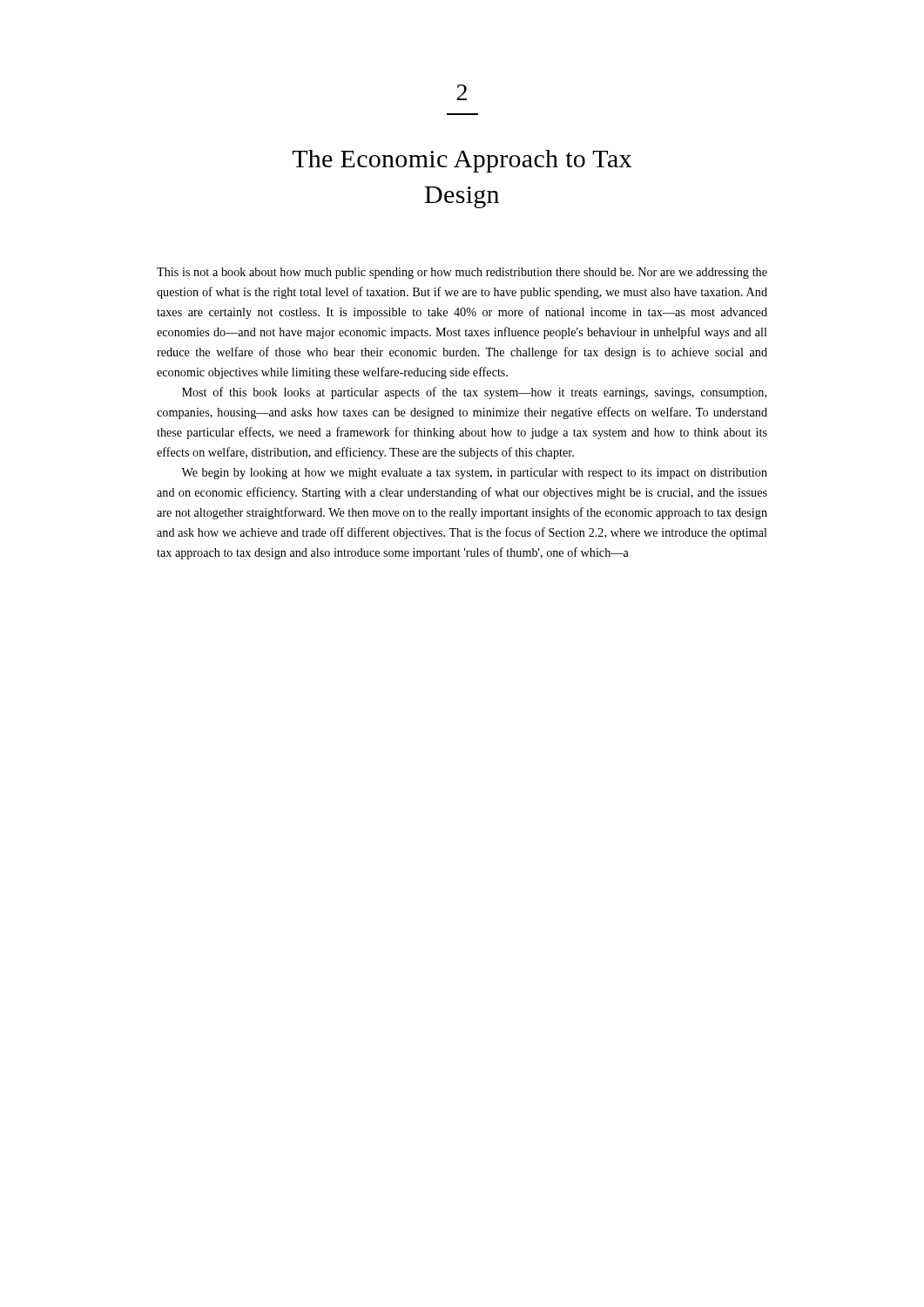Click on the block starting "Most of this book looks at"

pyautogui.click(x=462, y=422)
